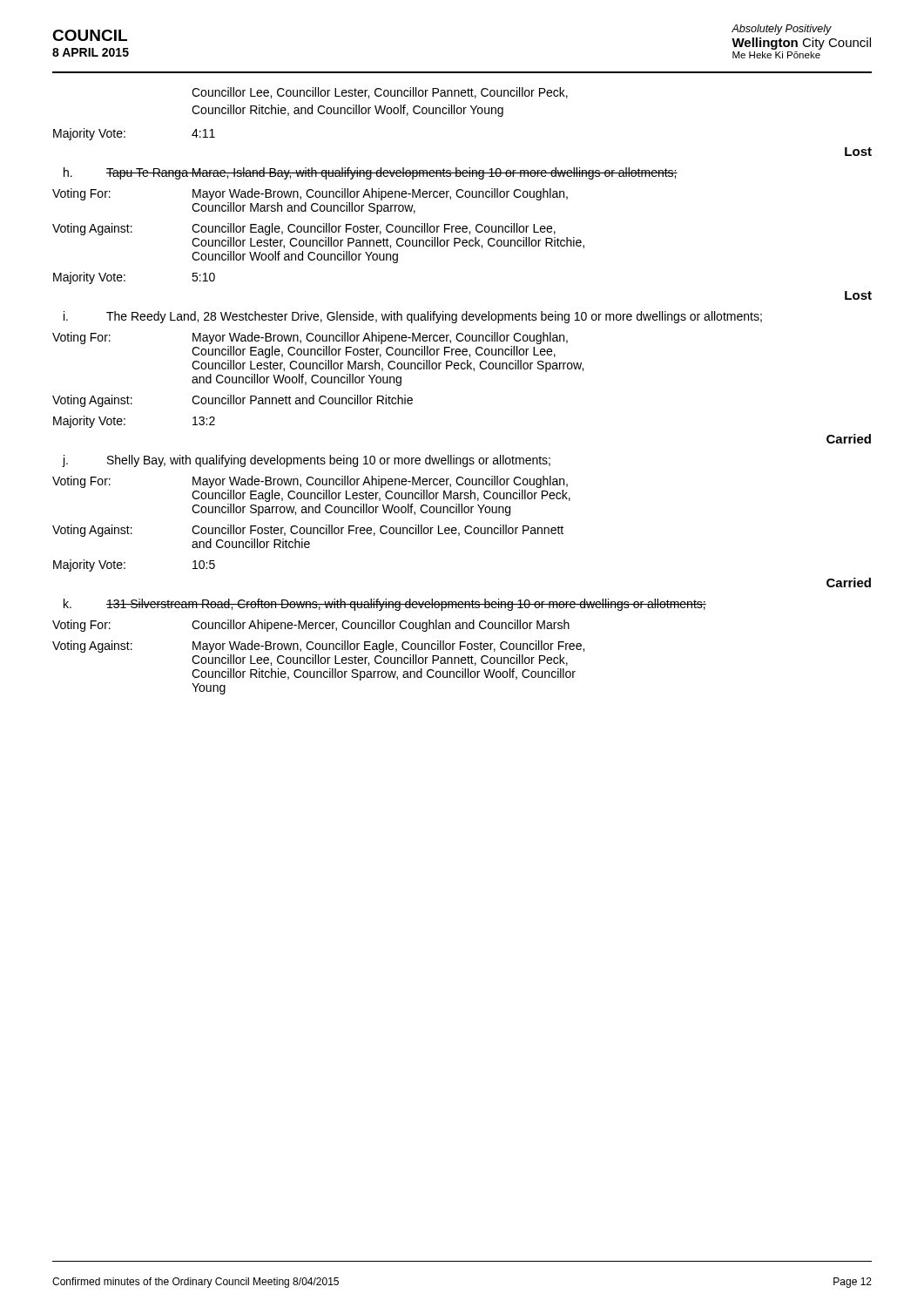The image size is (924, 1307).
Task: Point to the block starting "Voting Against: Councillor Eagle,"
Action: click(x=319, y=242)
